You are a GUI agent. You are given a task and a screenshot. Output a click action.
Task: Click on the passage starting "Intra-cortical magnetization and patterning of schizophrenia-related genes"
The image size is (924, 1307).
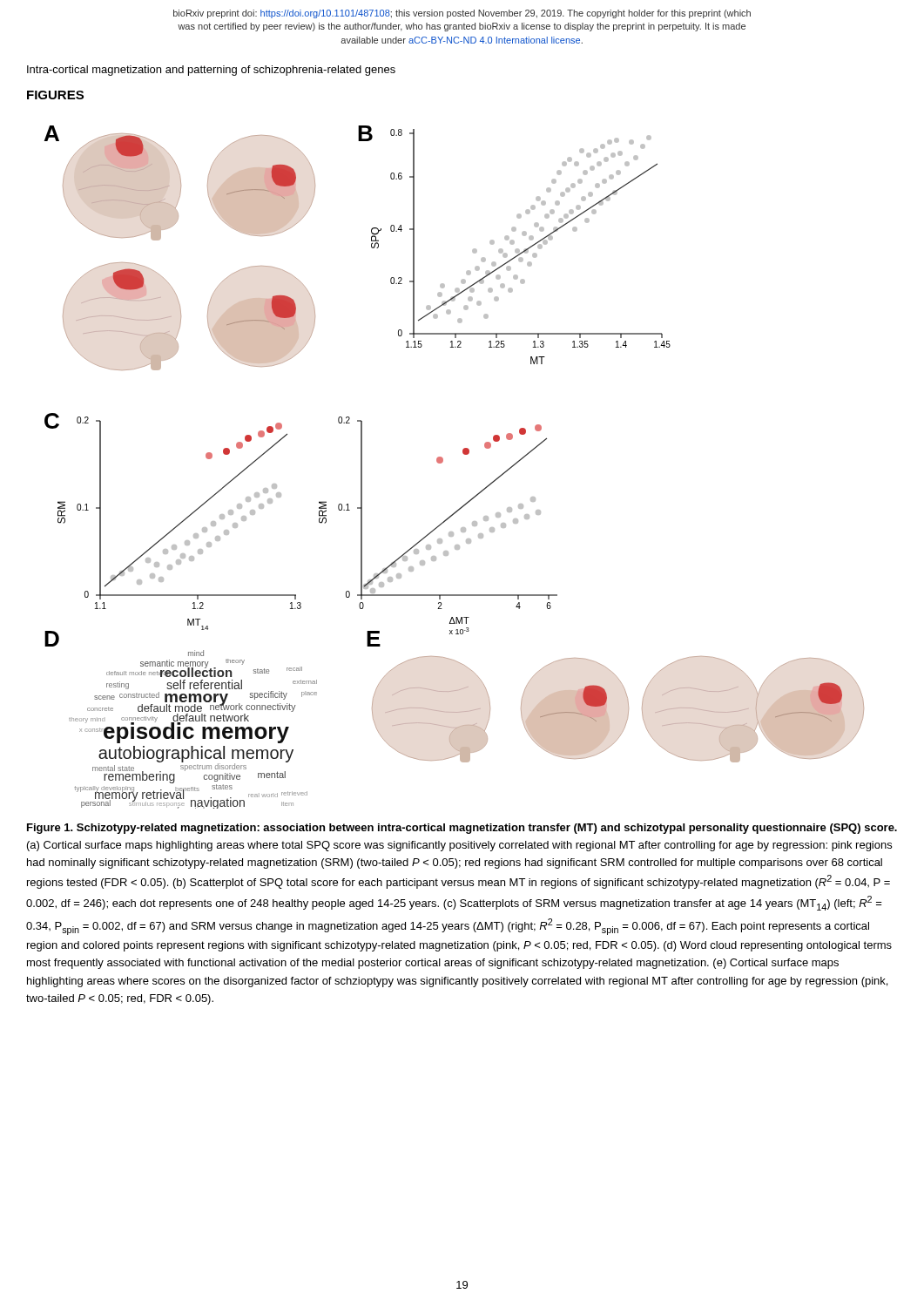tap(211, 69)
